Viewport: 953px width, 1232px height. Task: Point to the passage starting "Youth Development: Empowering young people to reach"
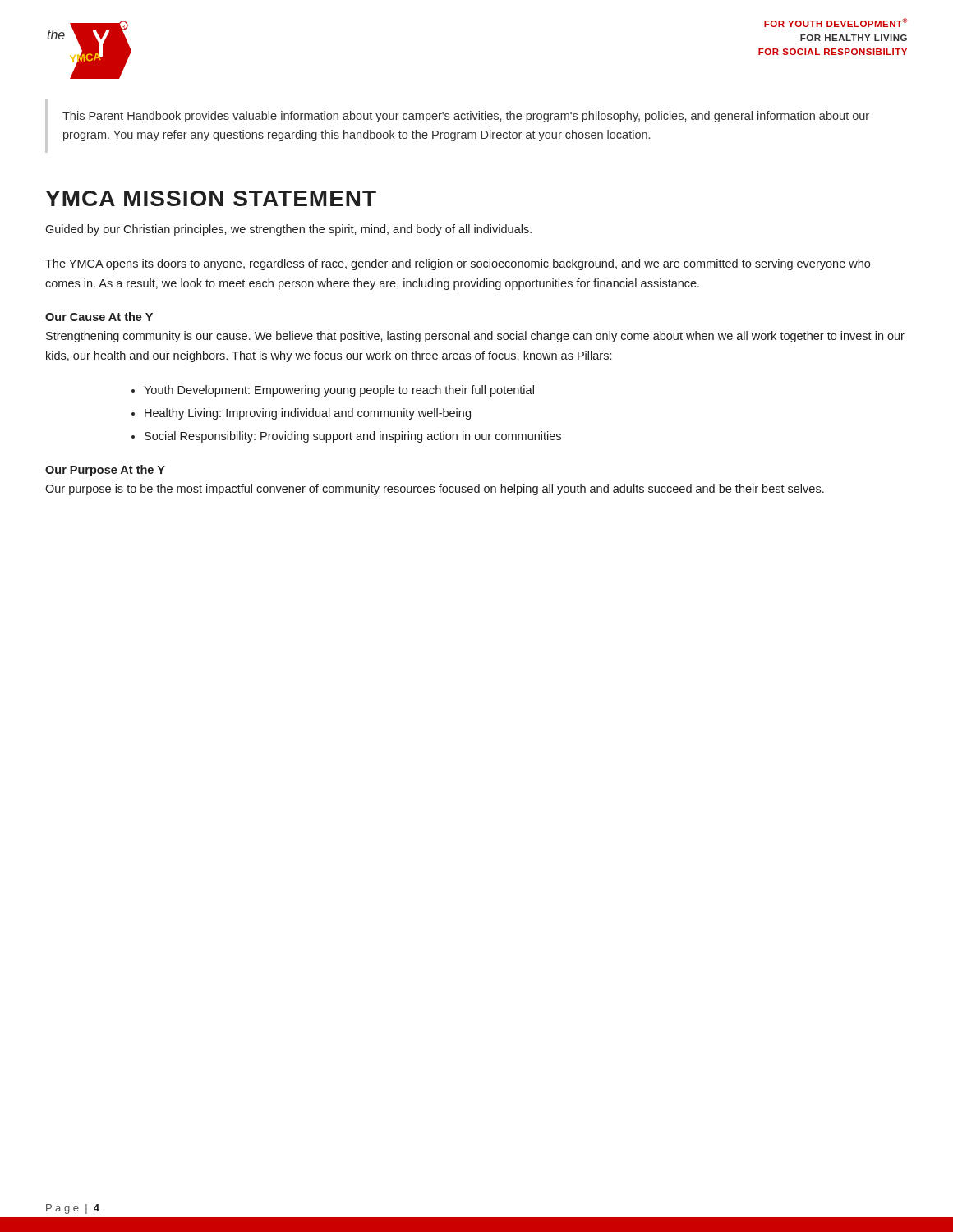[x=339, y=390]
